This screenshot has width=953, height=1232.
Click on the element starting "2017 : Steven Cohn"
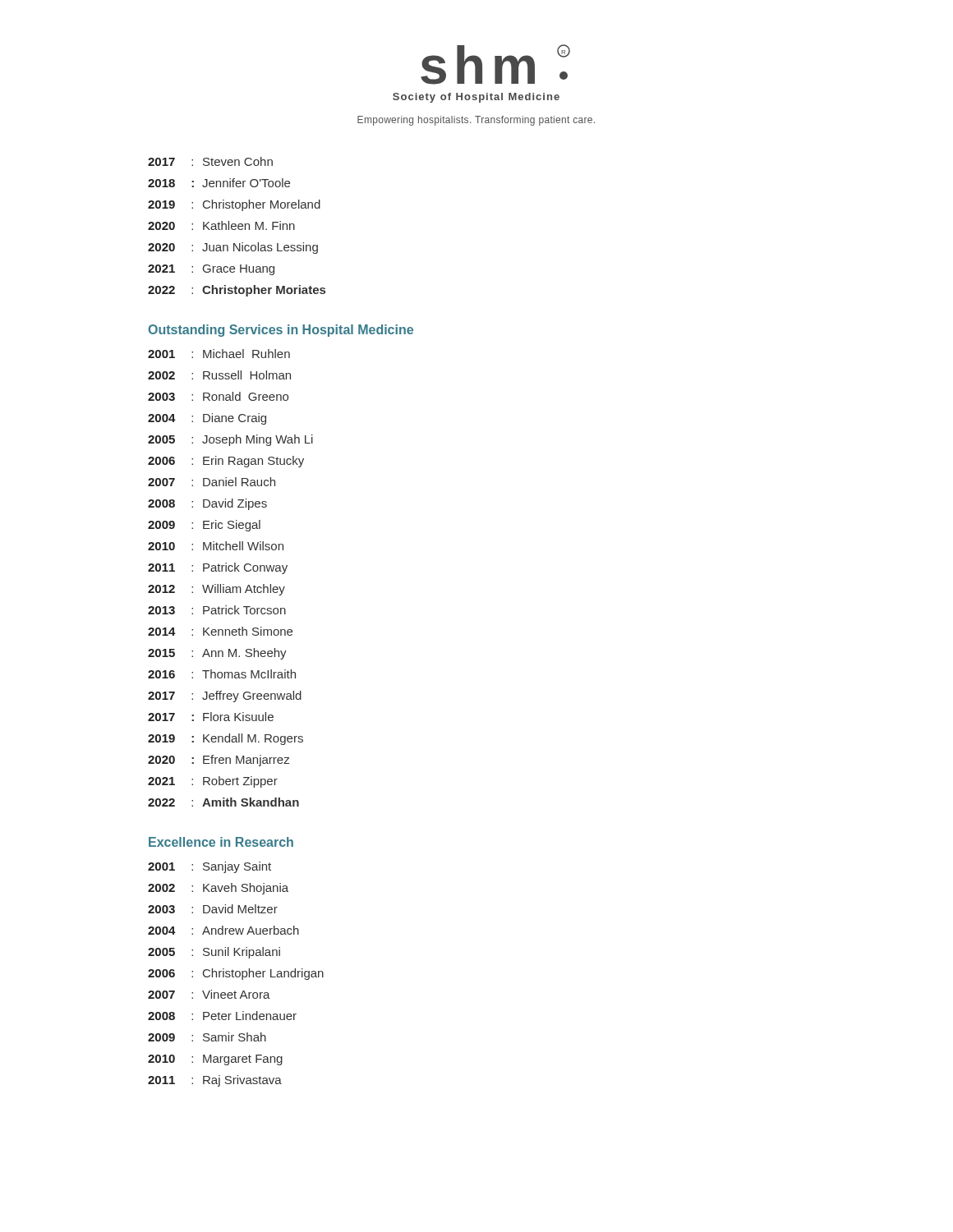click(211, 162)
